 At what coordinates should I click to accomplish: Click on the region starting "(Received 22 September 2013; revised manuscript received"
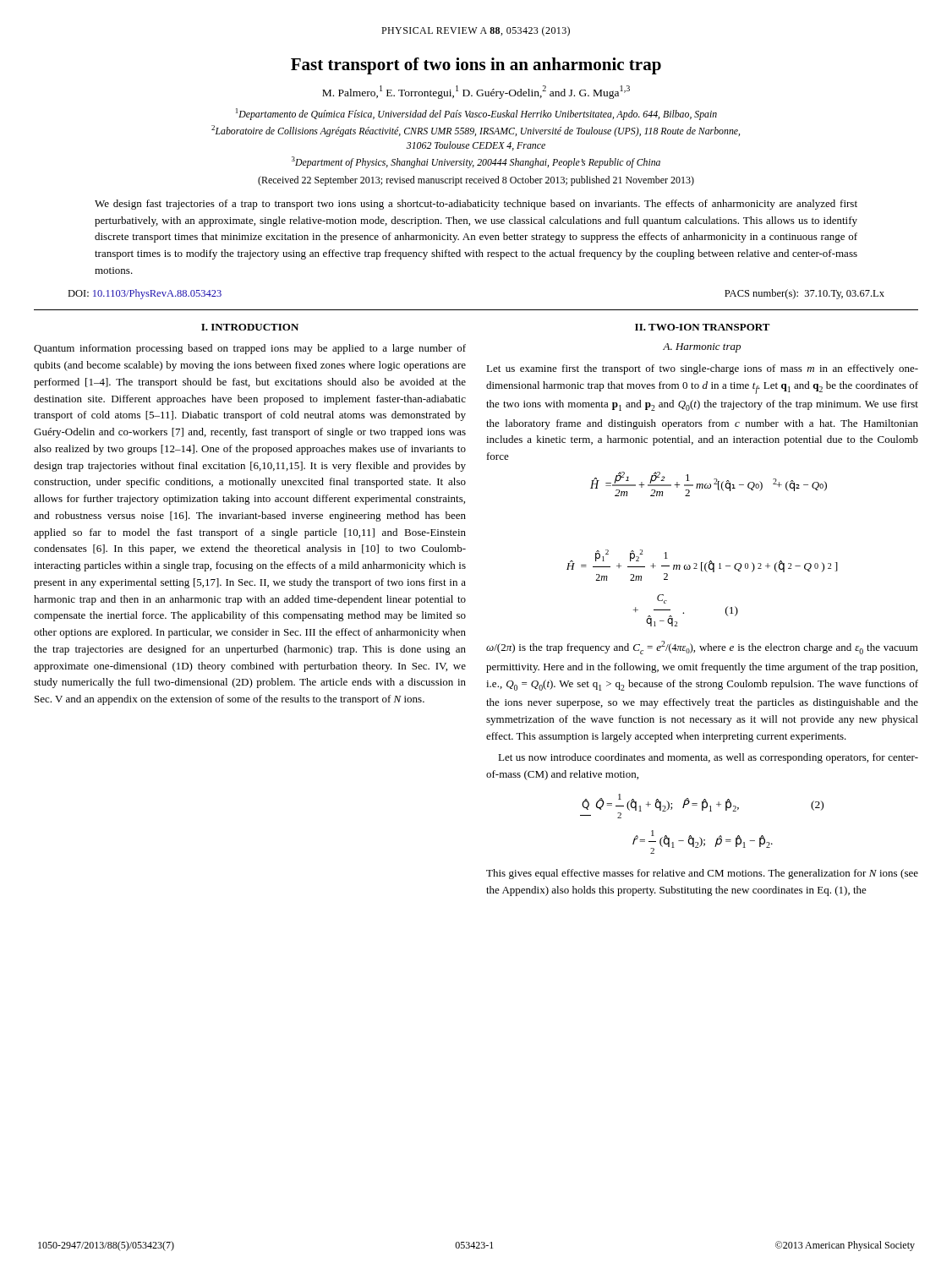(476, 180)
